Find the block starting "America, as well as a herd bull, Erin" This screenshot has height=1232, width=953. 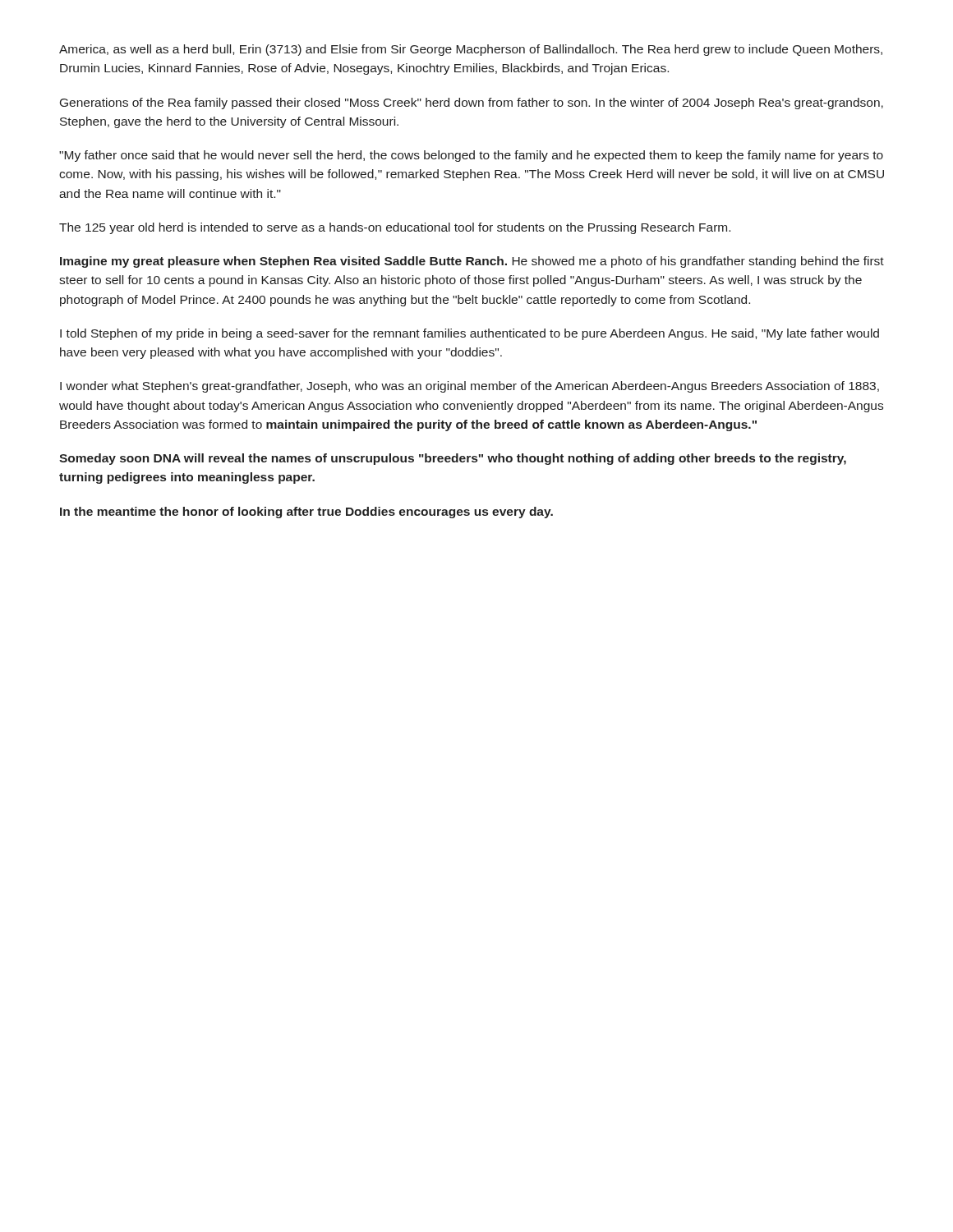[x=471, y=58]
